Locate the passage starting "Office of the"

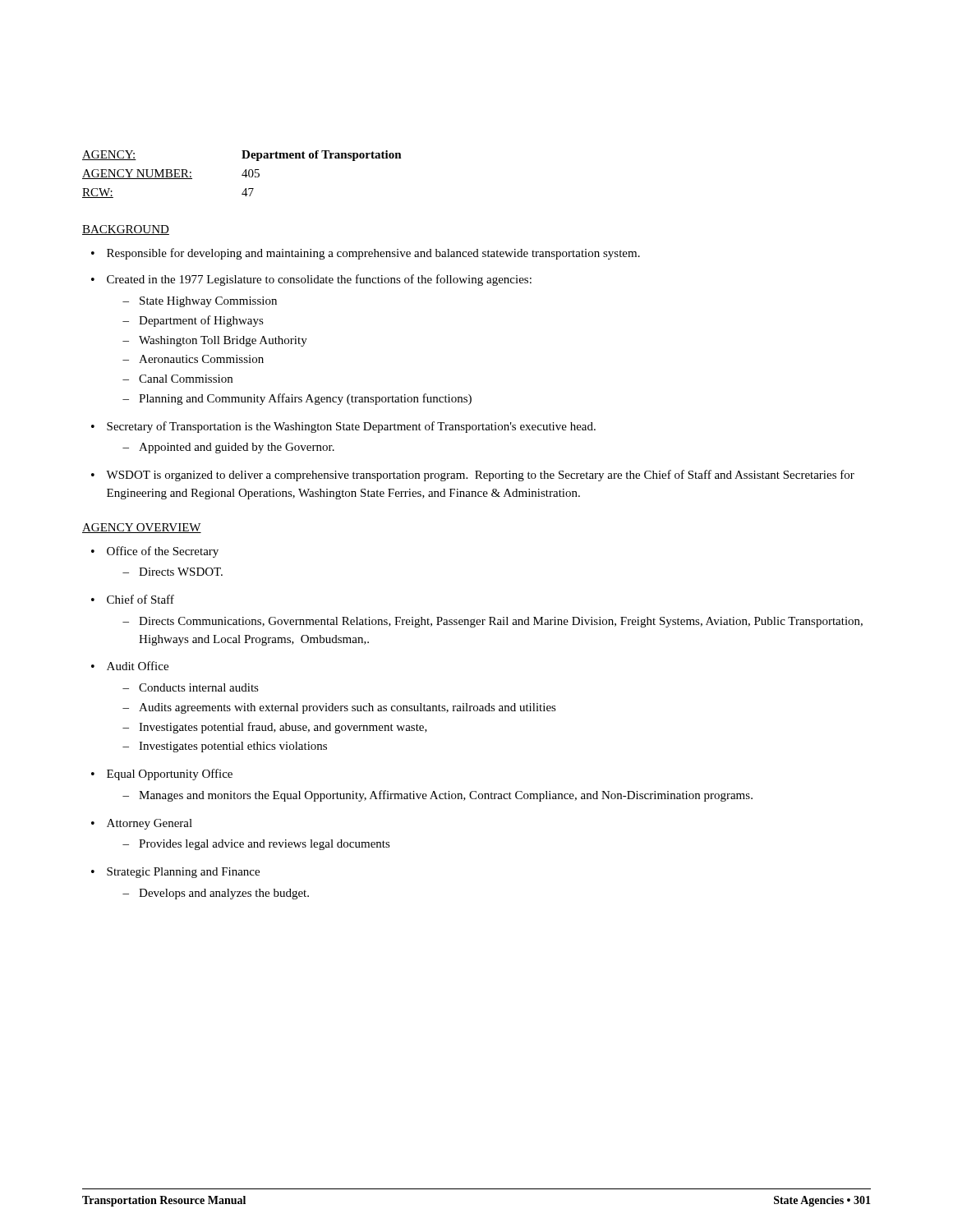coord(163,552)
